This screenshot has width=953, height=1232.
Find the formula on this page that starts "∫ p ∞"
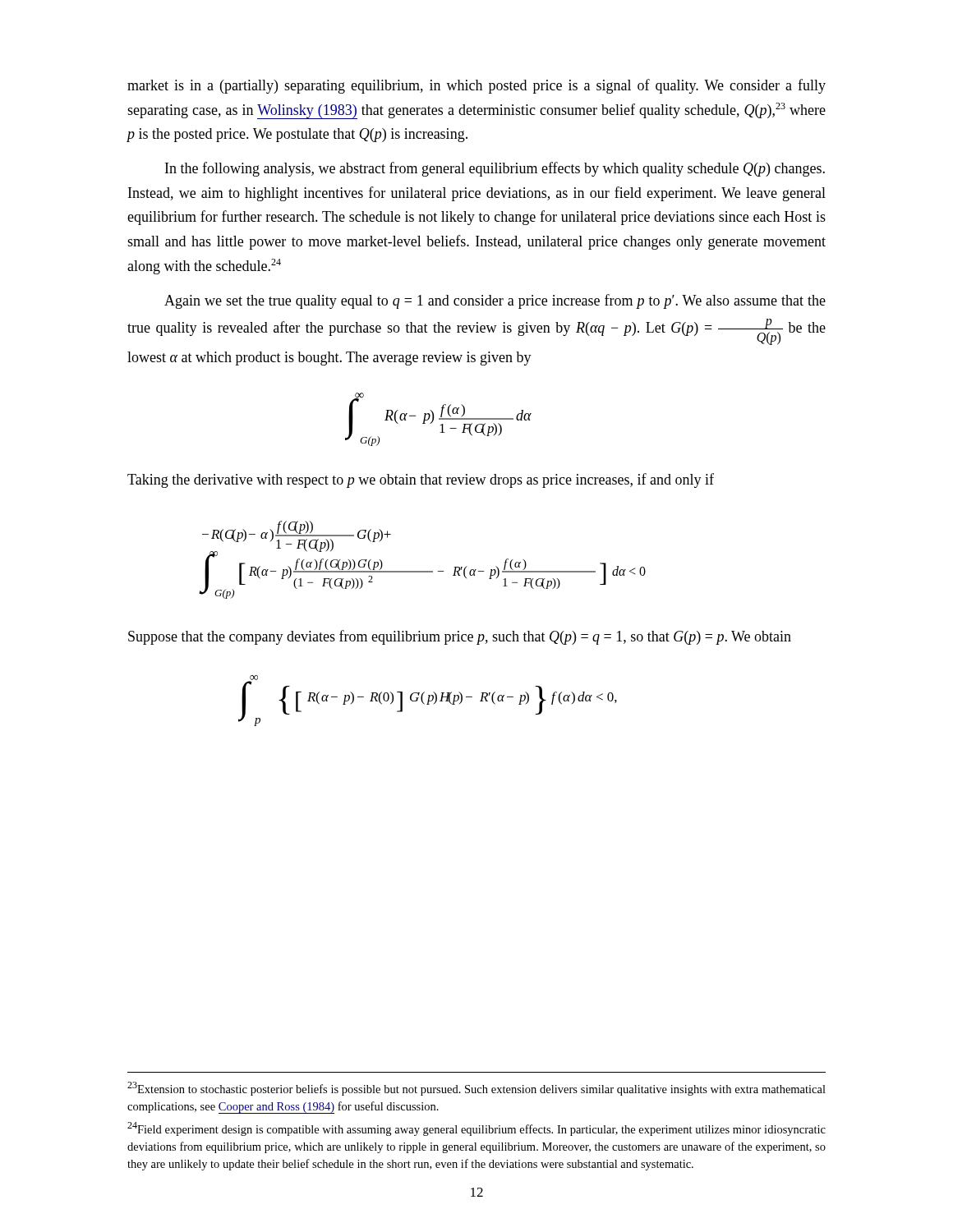tap(476, 697)
